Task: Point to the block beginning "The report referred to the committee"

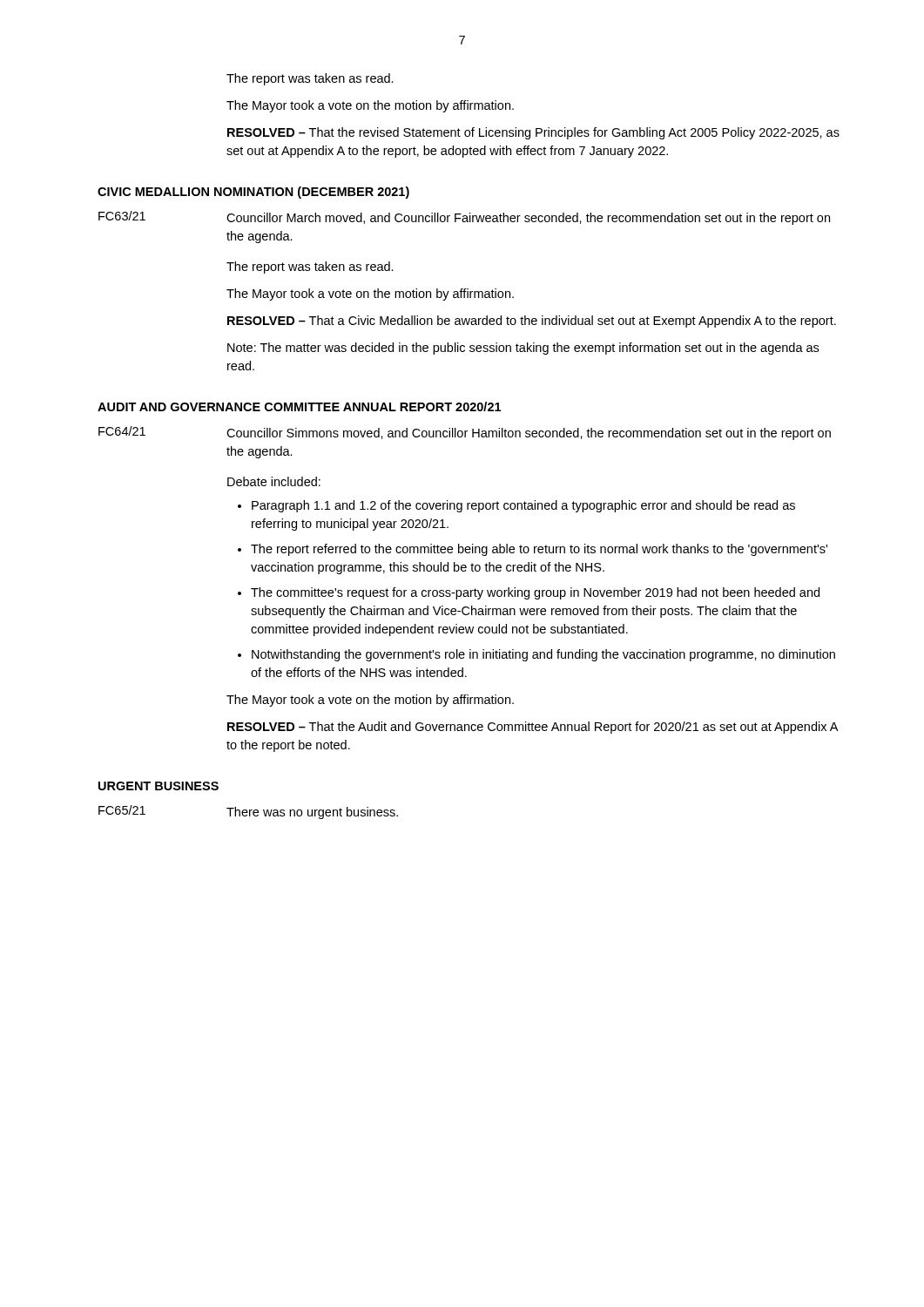Action: [x=539, y=558]
